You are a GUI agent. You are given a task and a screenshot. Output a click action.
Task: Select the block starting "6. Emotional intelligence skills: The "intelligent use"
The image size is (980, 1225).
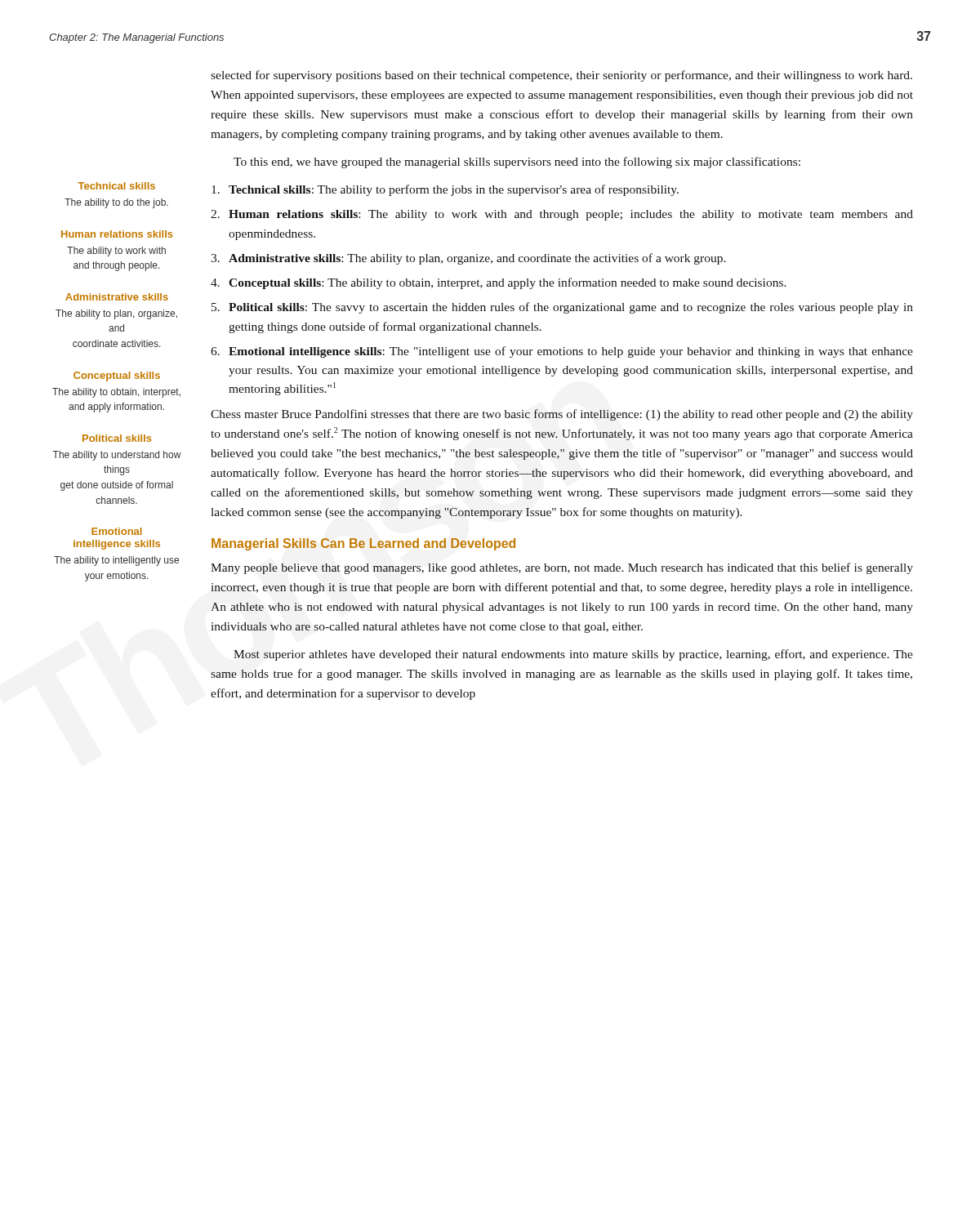pyautogui.click(x=562, y=370)
